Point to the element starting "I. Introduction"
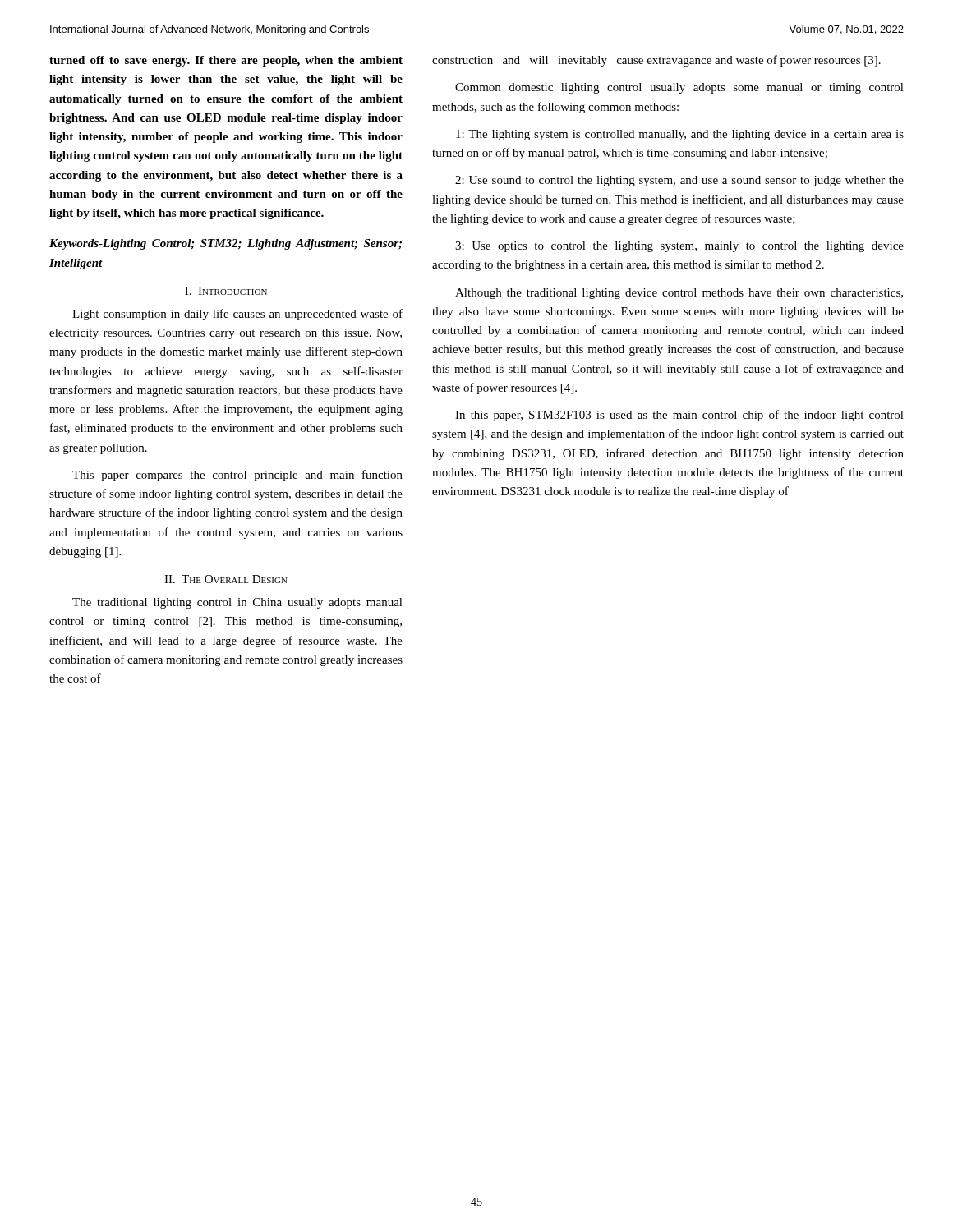The height and width of the screenshot is (1232, 953). (x=226, y=291)
